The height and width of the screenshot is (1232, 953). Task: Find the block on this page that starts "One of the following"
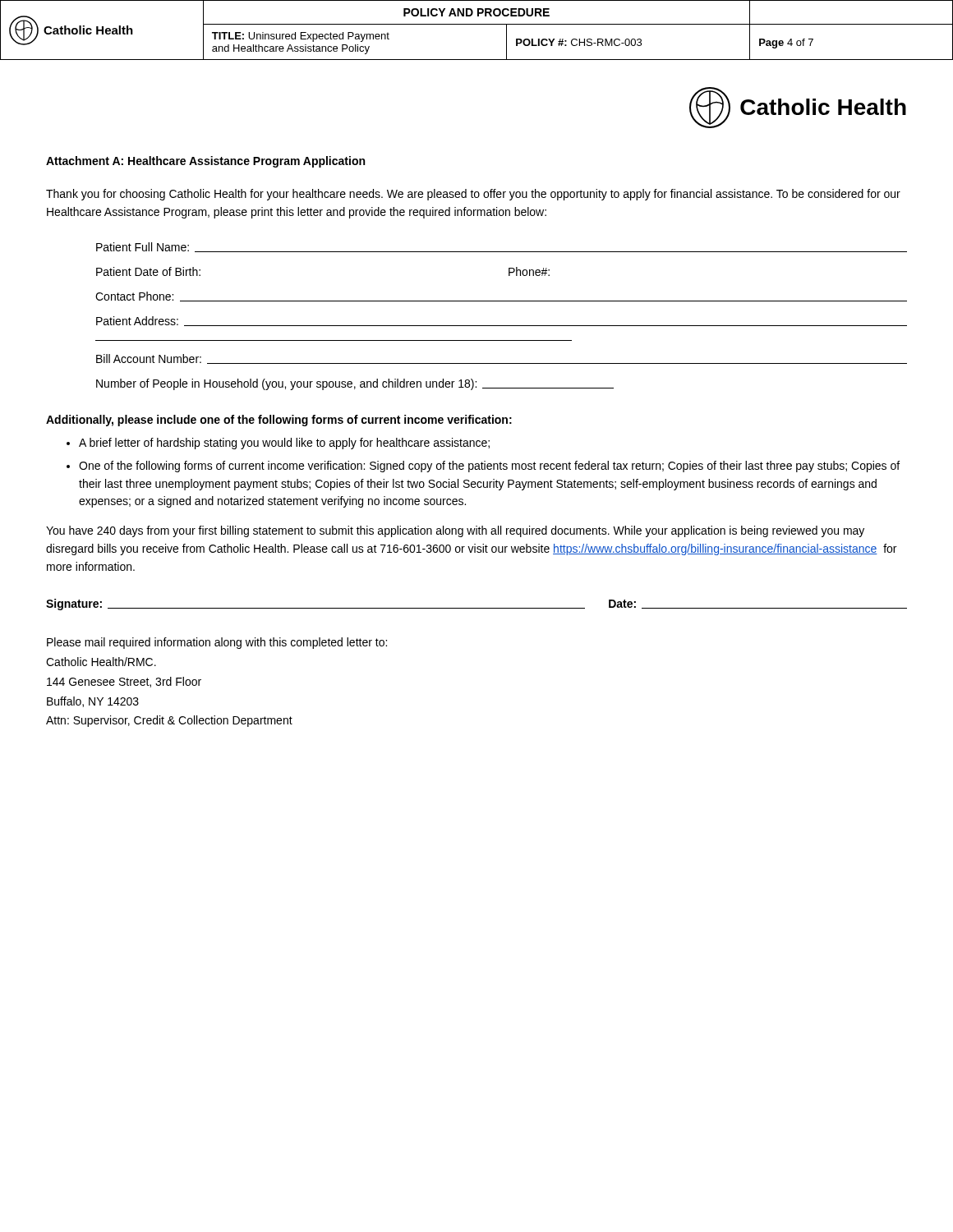coord(489,484)
